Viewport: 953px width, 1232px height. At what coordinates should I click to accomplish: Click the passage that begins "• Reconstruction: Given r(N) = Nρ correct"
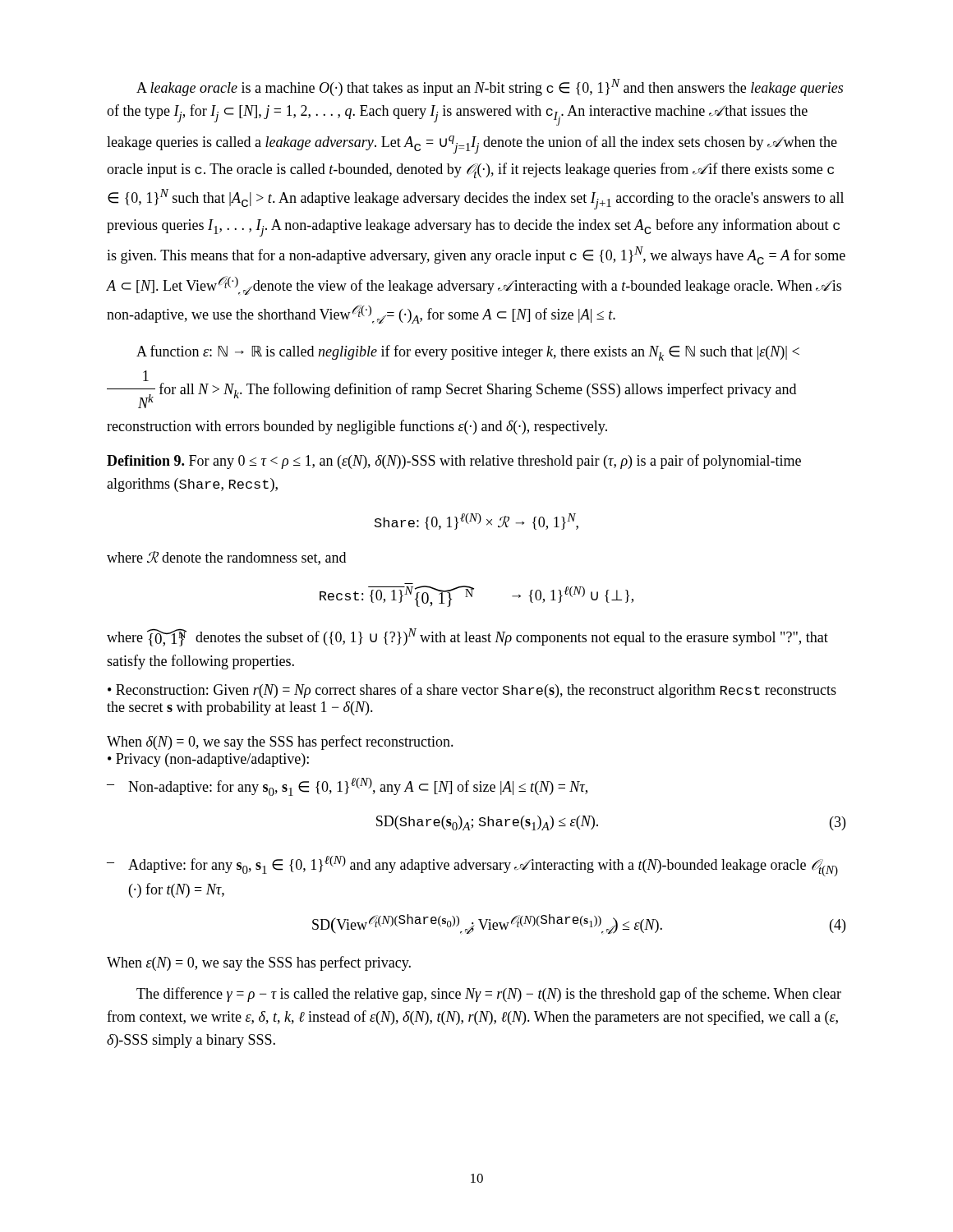pyautogui.click(x=472, y=691)
